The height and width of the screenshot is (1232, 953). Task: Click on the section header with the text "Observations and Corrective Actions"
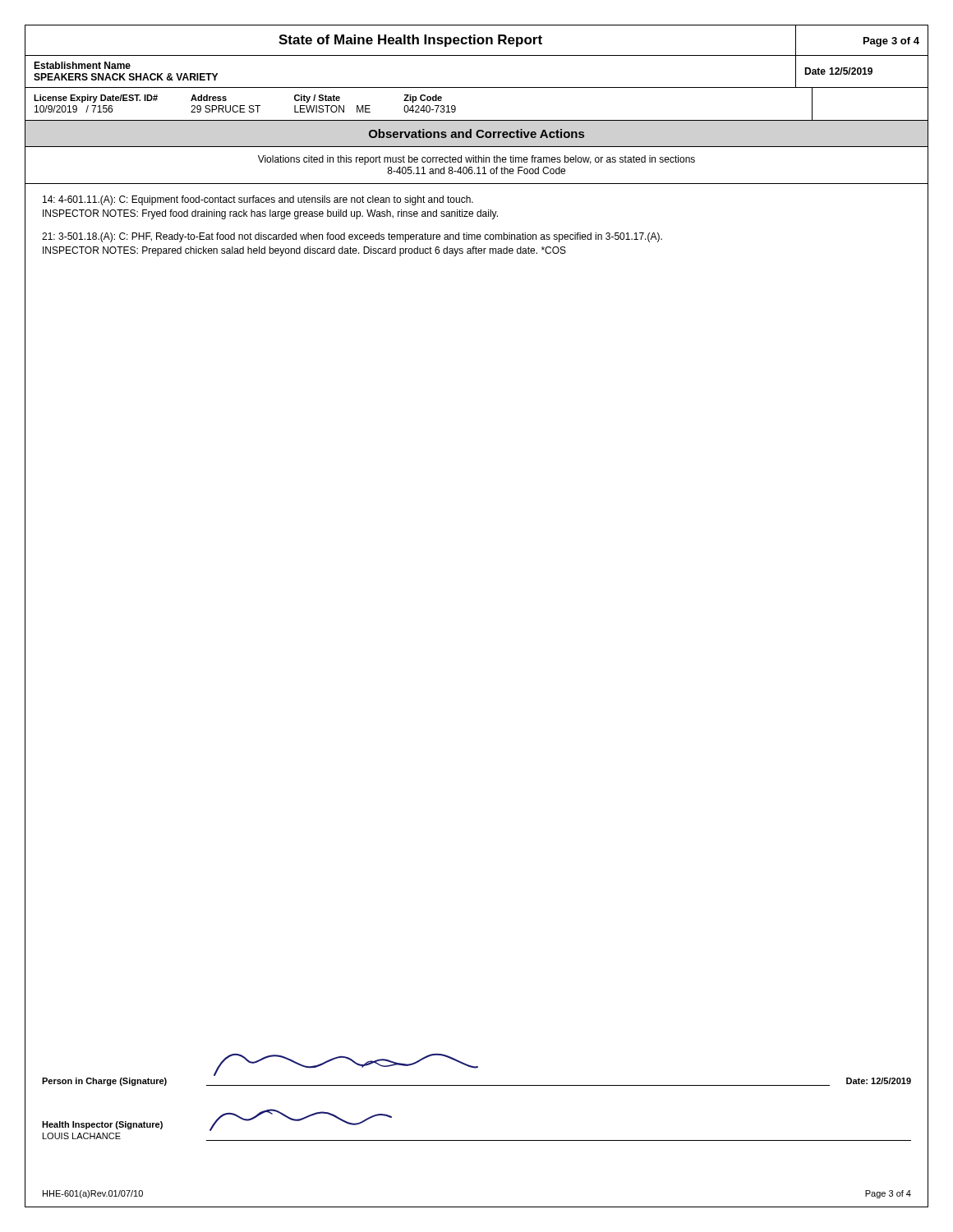coord(476,133)
